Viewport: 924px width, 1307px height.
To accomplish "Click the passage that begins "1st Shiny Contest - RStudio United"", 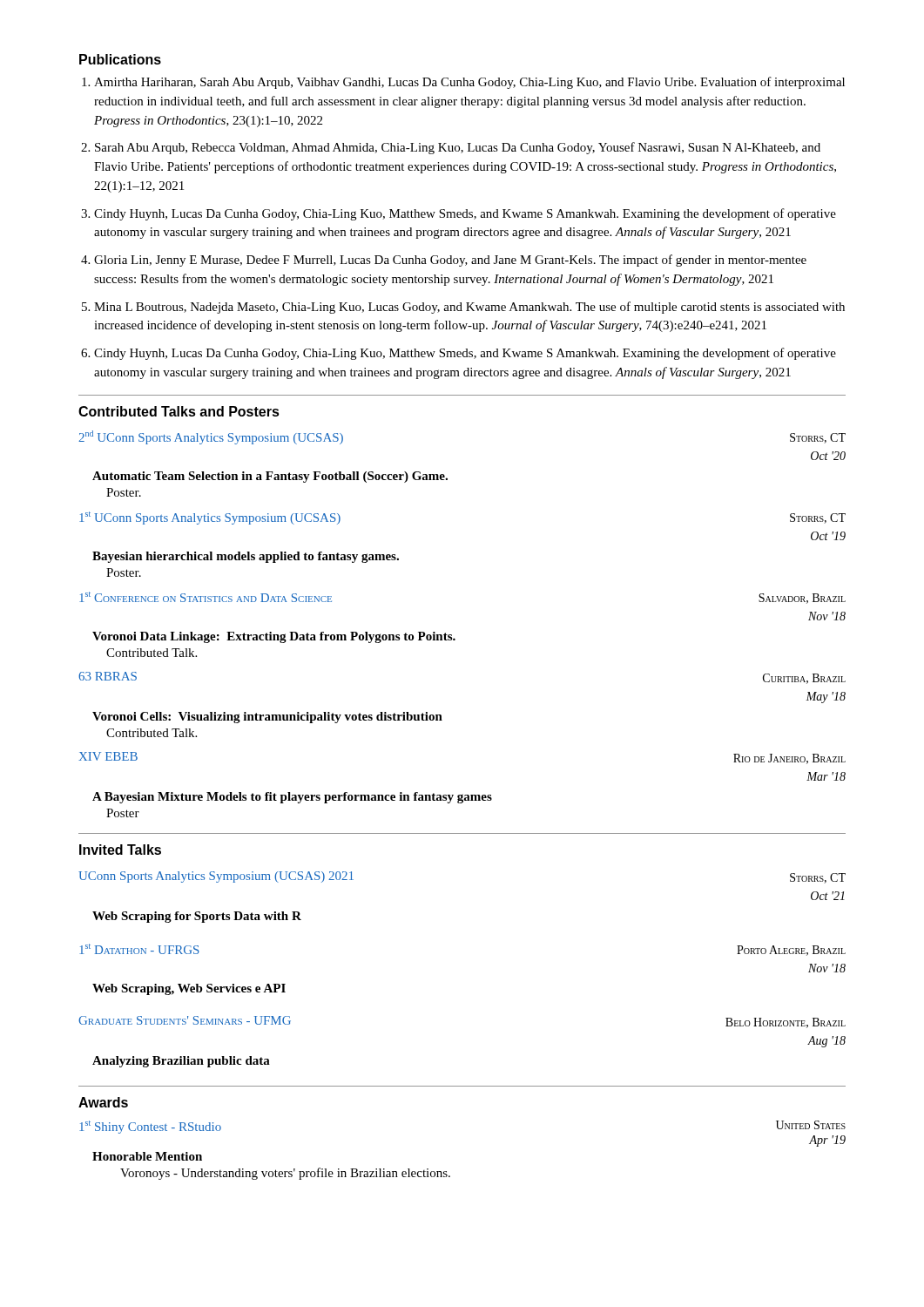I will click(145, 1127).
